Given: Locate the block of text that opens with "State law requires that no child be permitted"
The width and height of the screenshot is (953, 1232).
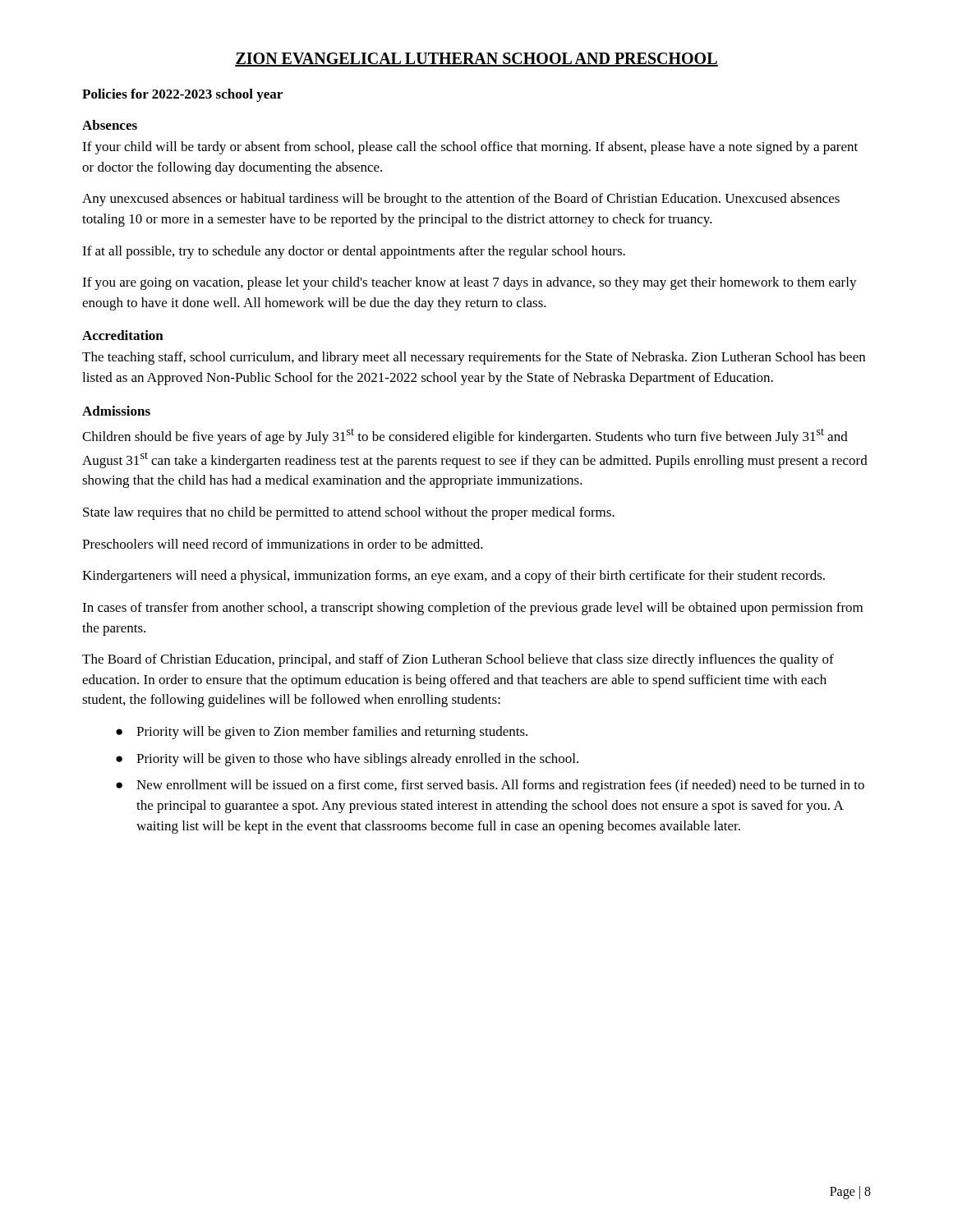Looking at the screenshot, I should (349, 512).
